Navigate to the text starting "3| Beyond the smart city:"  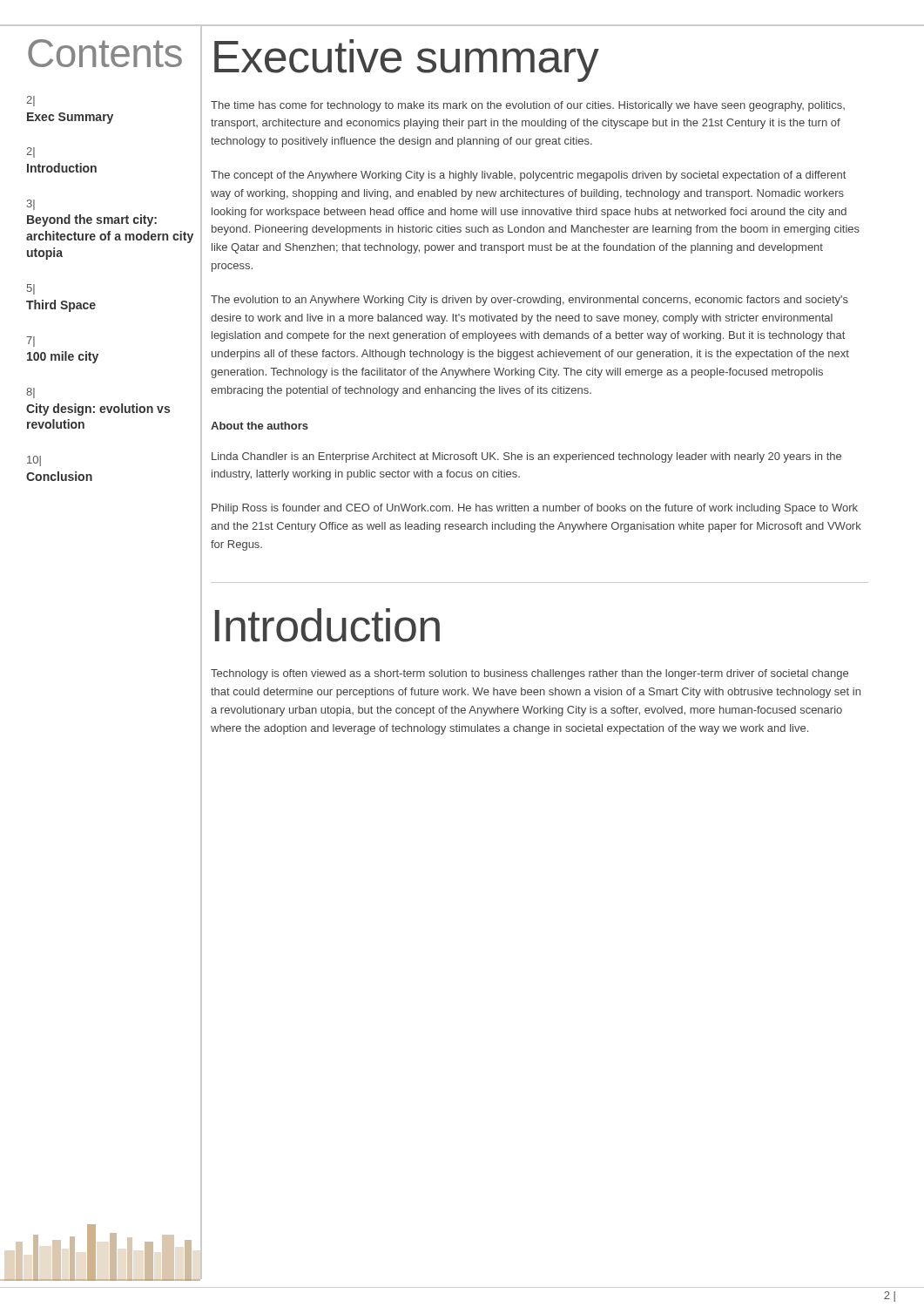coord(113,229)
